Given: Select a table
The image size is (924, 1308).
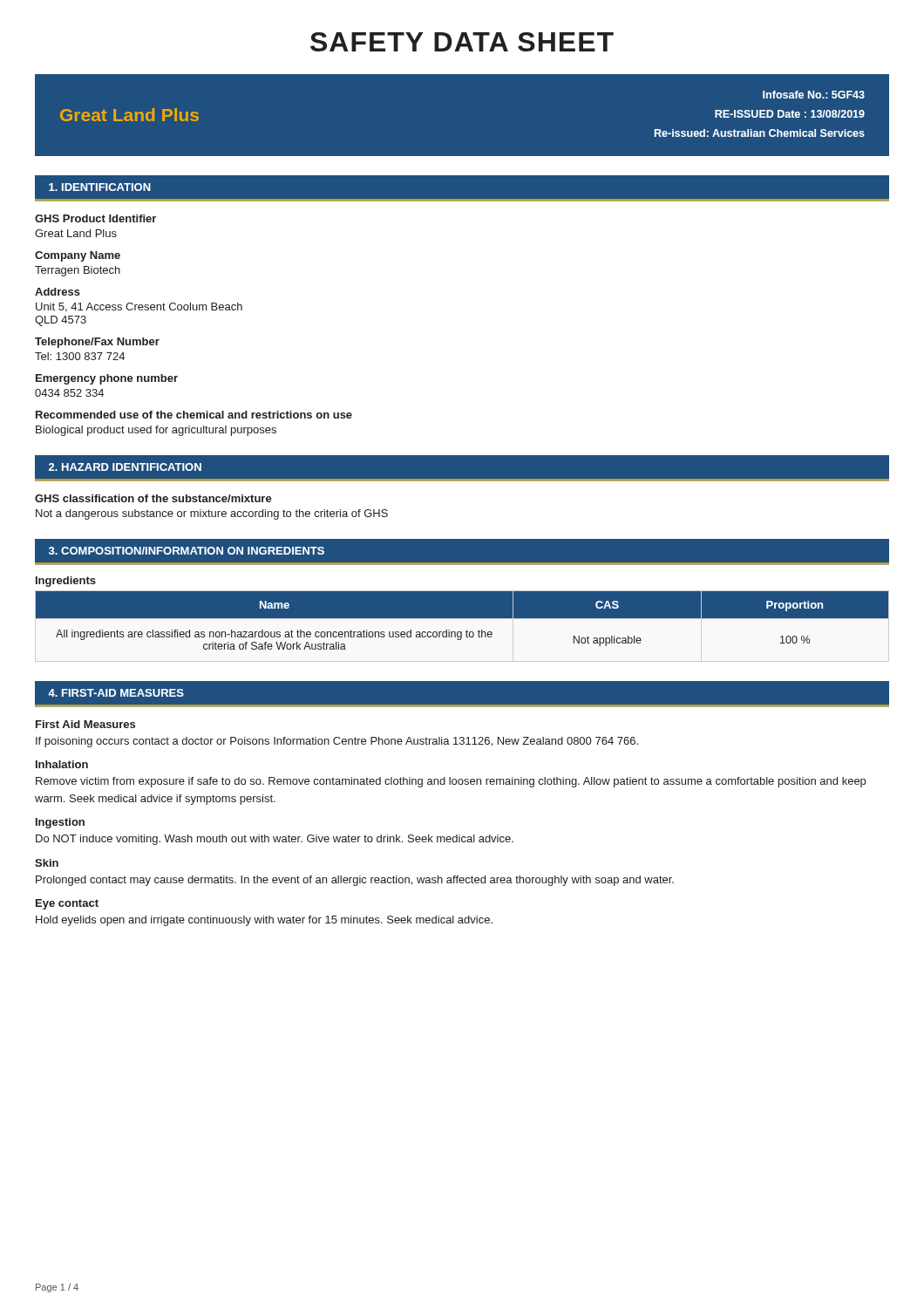Looking at the screenshot, I should coord(462,626).
